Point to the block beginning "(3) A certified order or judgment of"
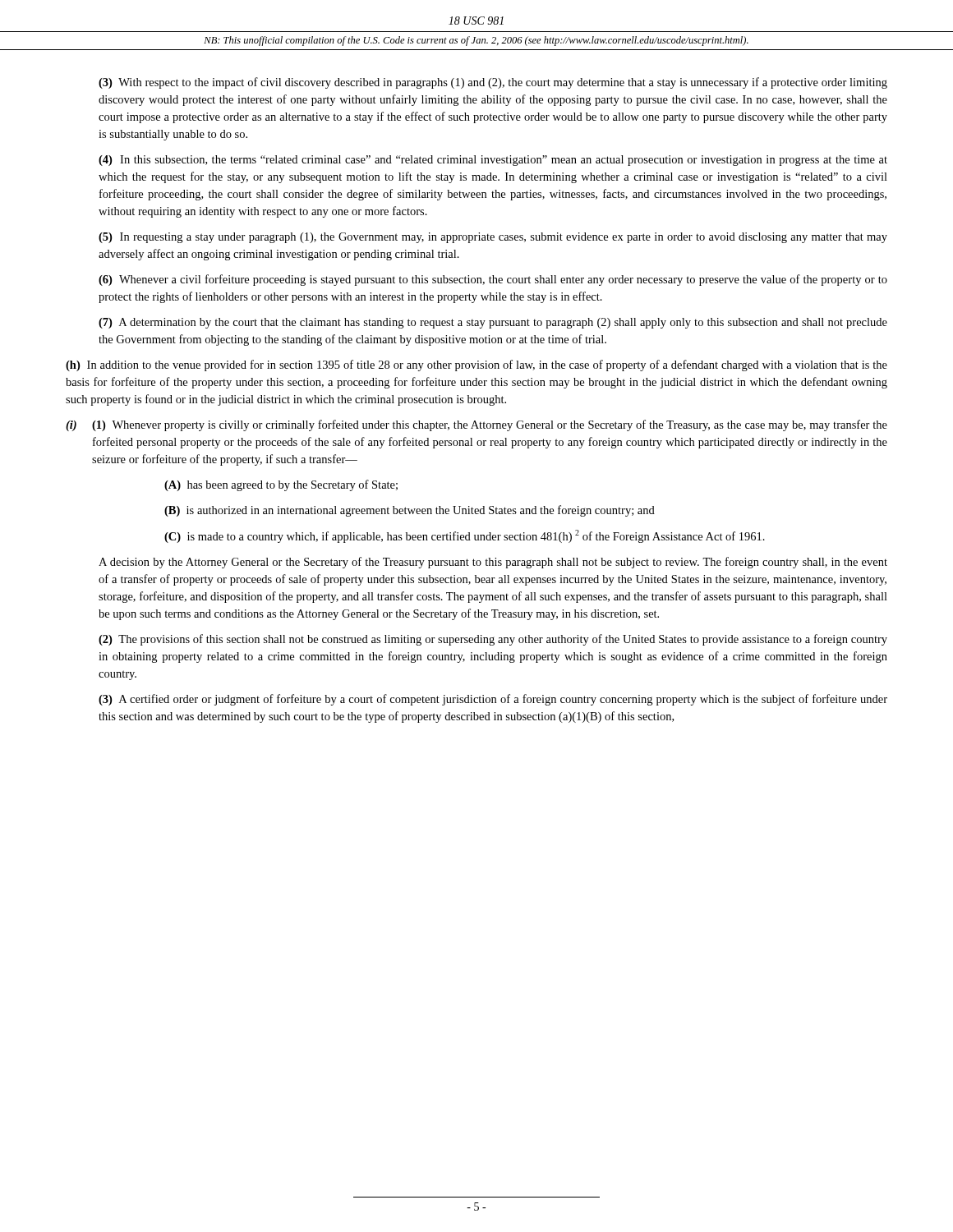 click(493, 708)
